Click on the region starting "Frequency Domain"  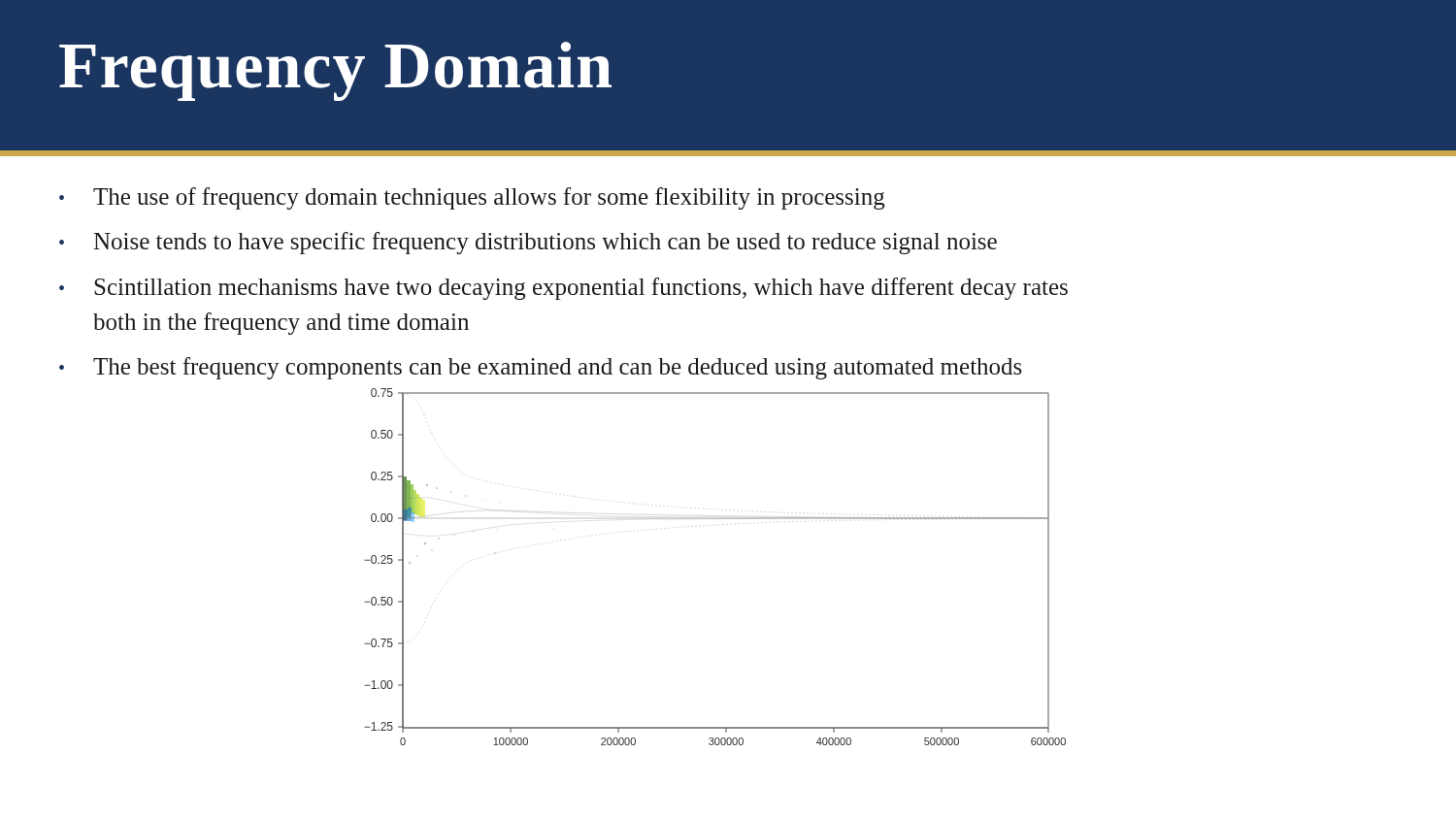(x=336, y=65)
